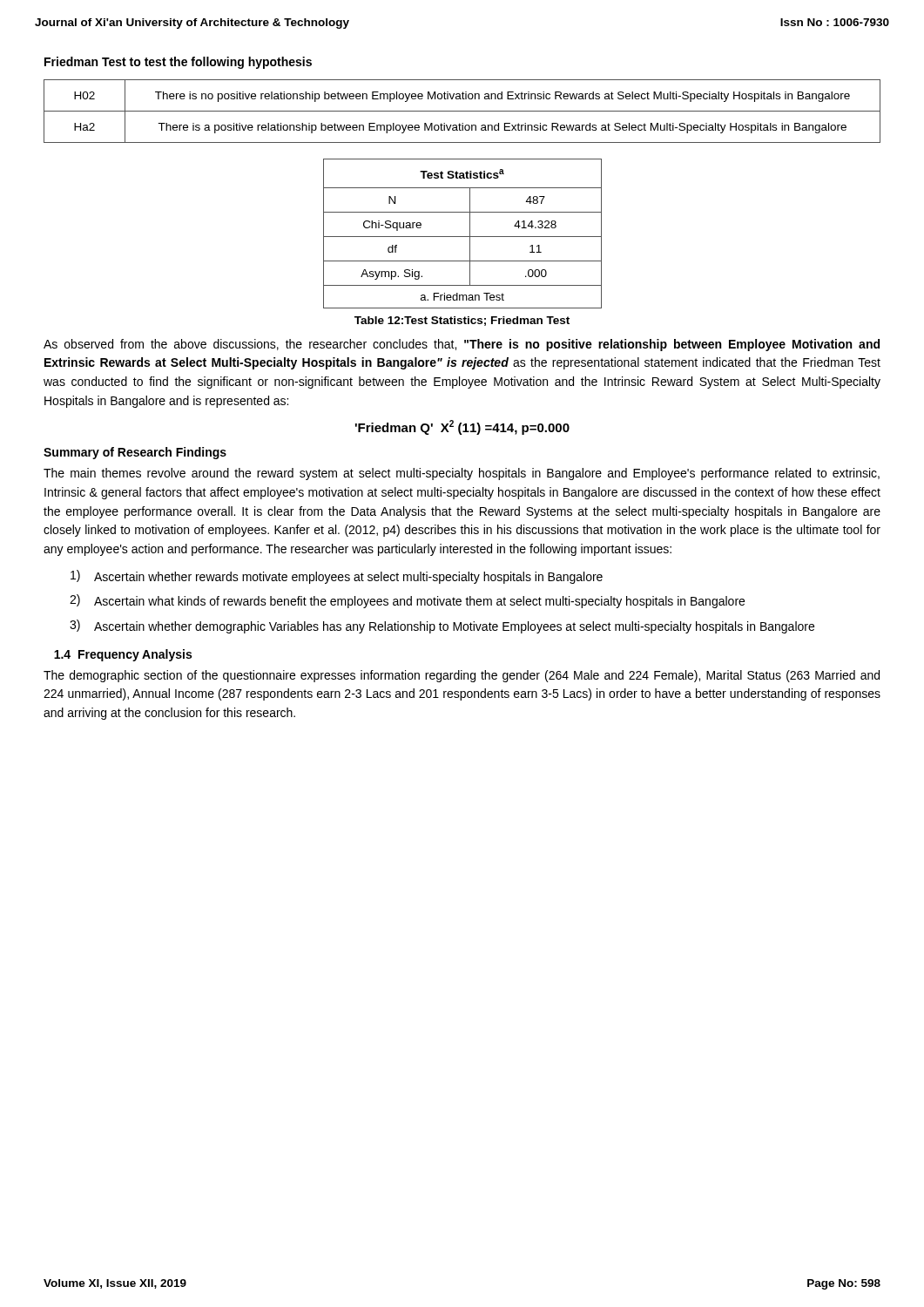Image resolution: width=924 pixels, height=1307 pixels.
Task: Navigate to the passage starting "2) Ascertain what kinds of rewards benefit the"
Action: [x=407, y=602]
